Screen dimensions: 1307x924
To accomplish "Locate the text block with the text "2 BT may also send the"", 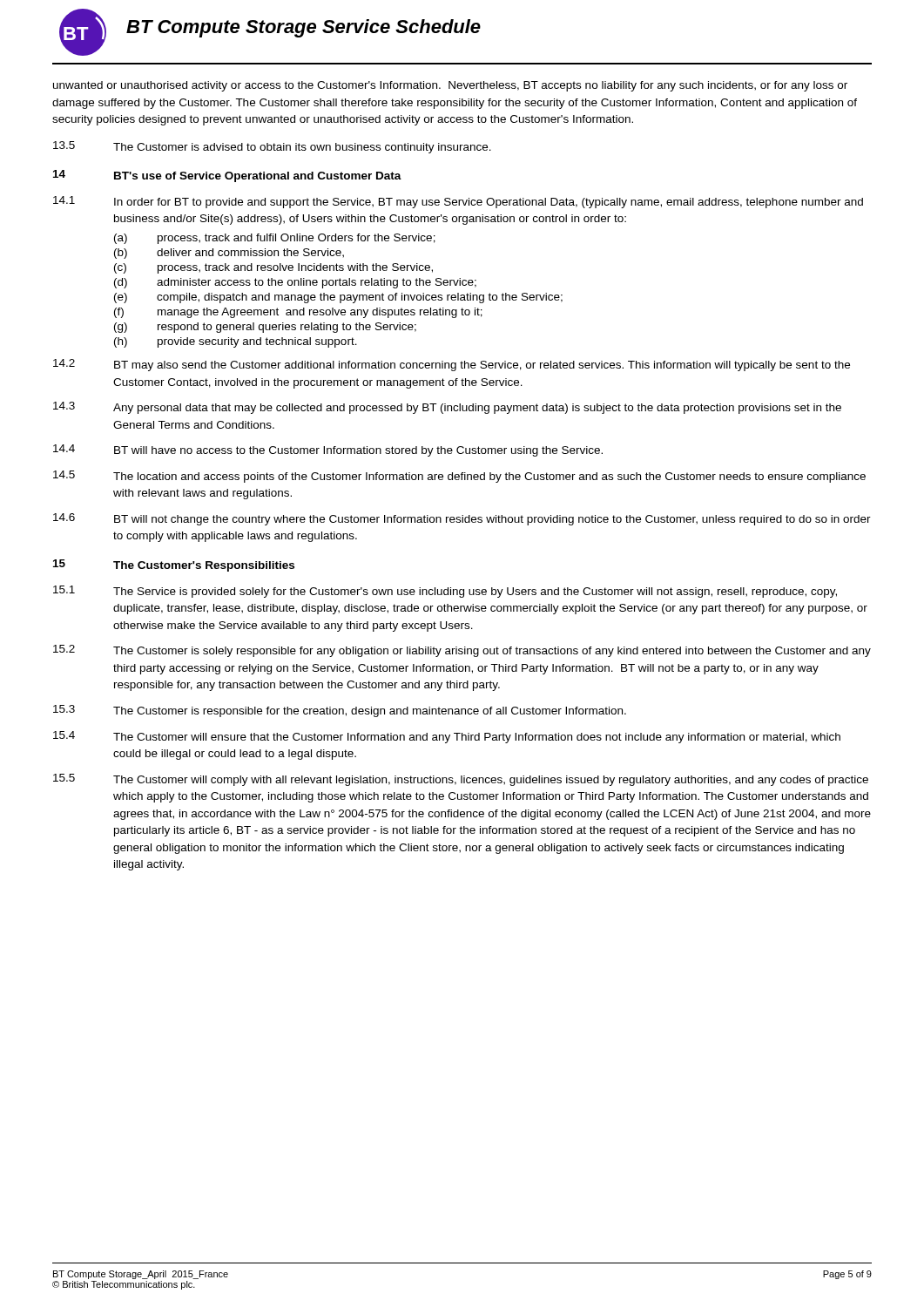I will 462,373.
